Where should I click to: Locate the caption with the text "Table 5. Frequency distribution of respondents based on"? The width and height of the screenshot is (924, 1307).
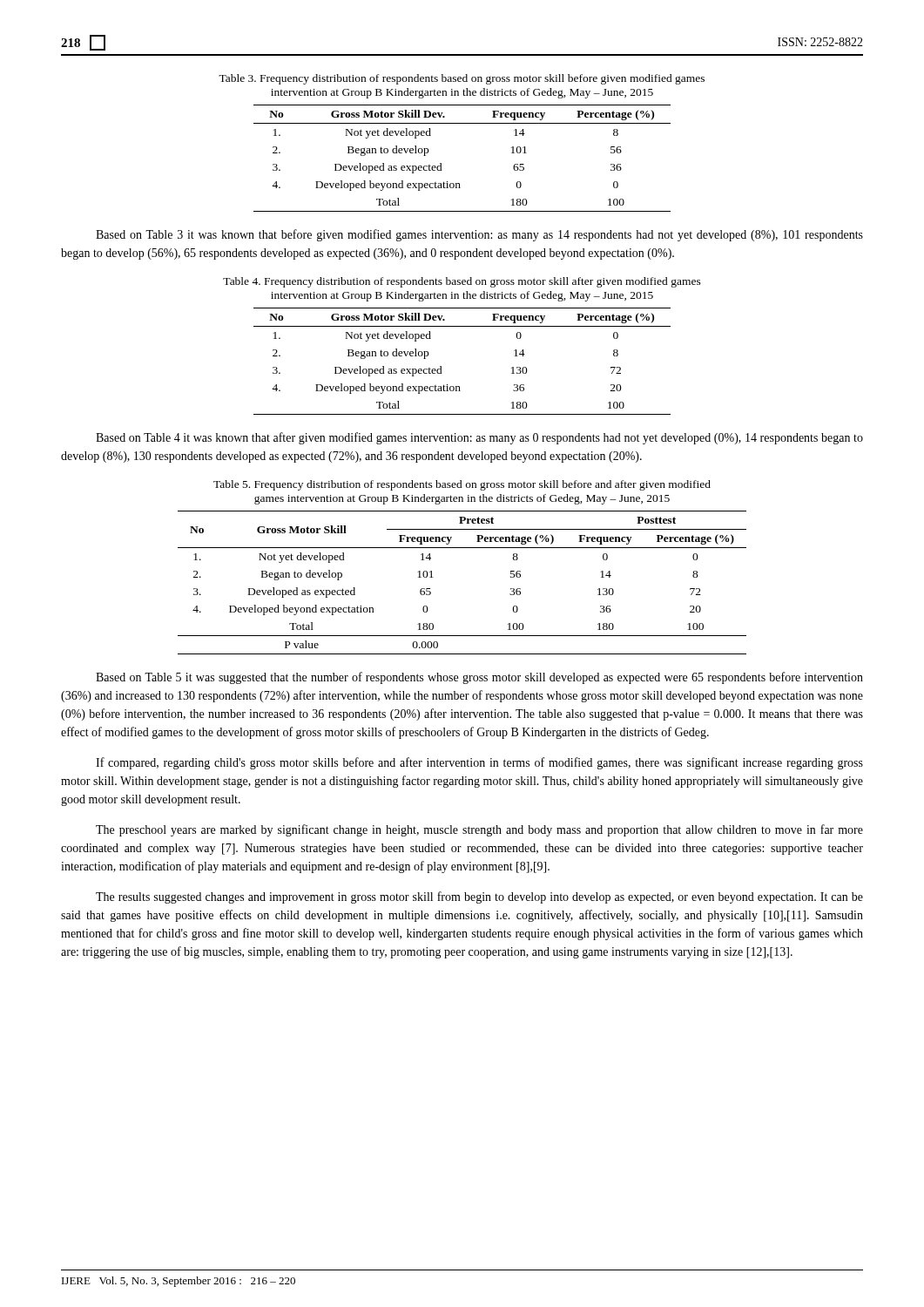click(462, 491)
